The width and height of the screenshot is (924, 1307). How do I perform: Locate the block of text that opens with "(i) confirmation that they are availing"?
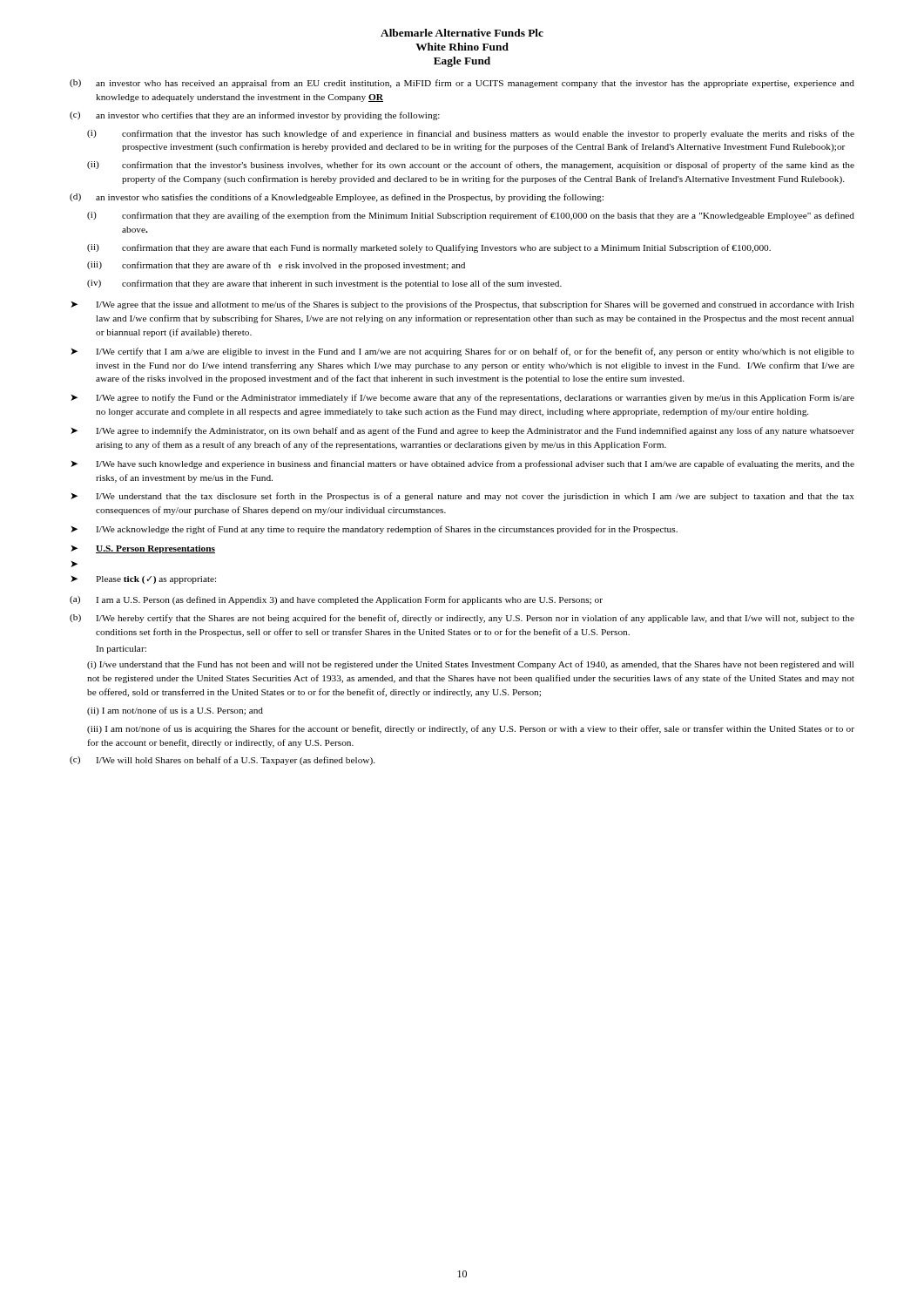pyautogui.click(x=471, y=223)
